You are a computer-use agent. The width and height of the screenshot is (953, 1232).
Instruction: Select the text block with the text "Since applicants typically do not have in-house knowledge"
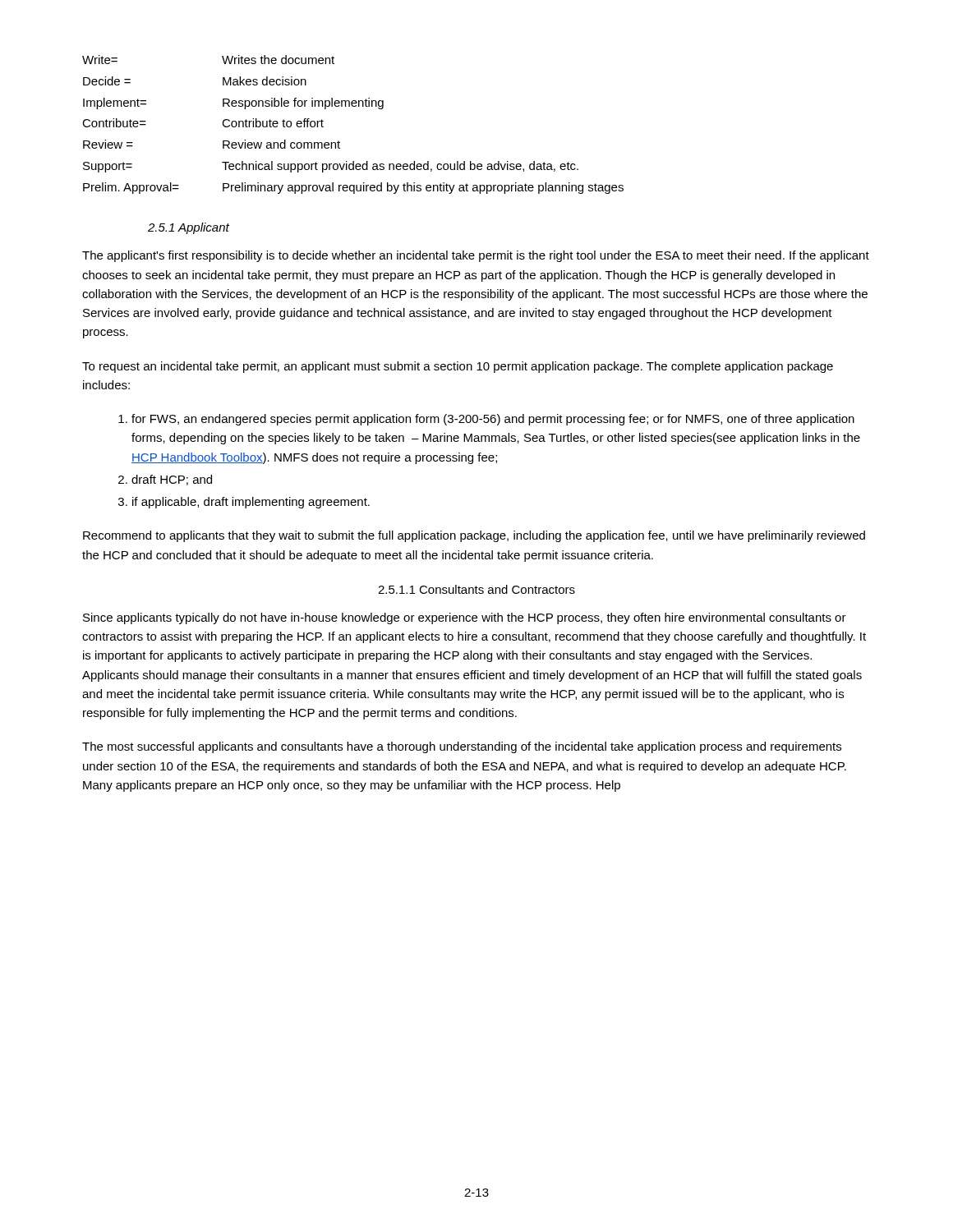point(474,665)
